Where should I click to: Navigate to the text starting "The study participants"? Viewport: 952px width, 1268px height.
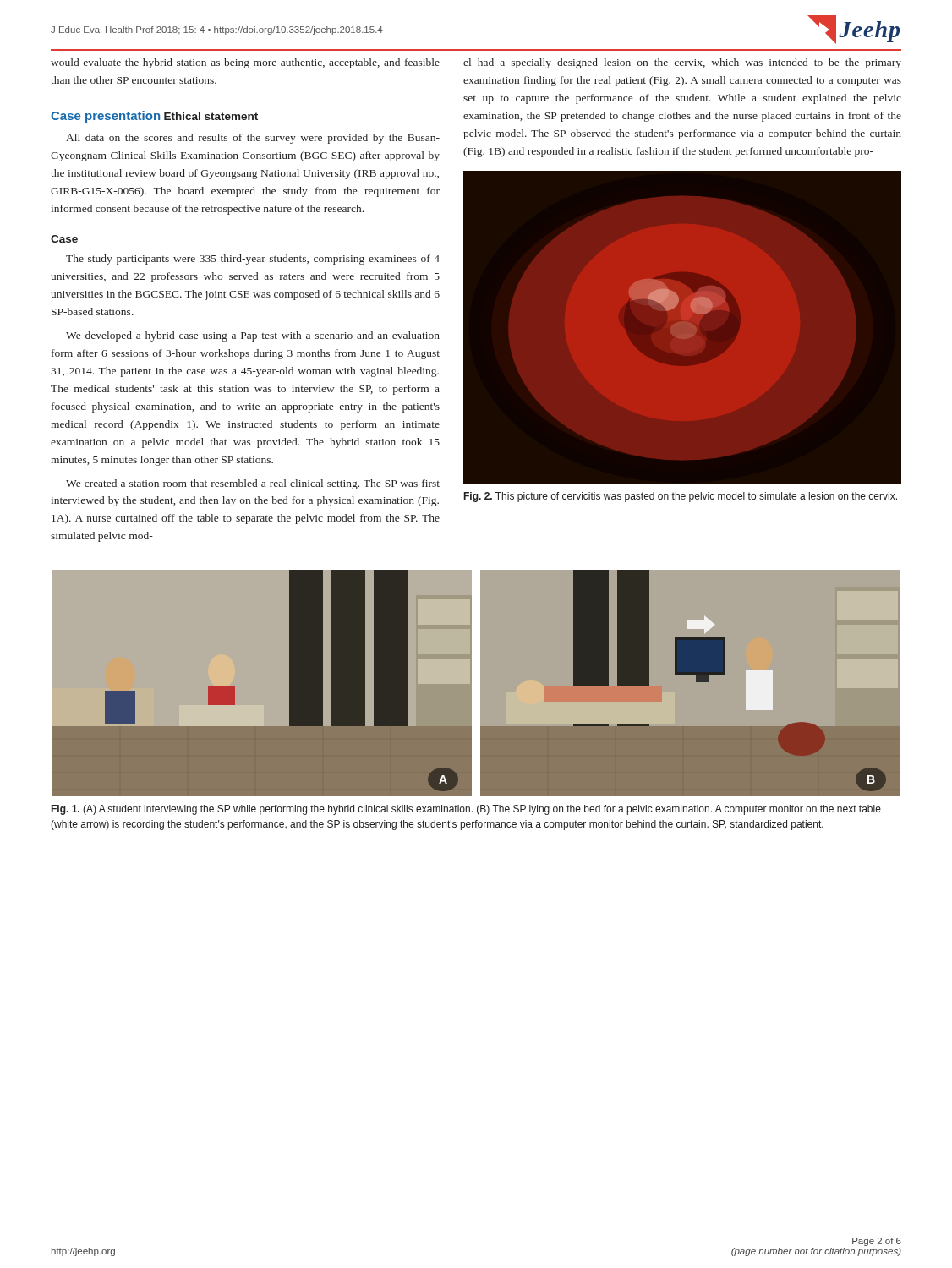[x=245, y=286]
